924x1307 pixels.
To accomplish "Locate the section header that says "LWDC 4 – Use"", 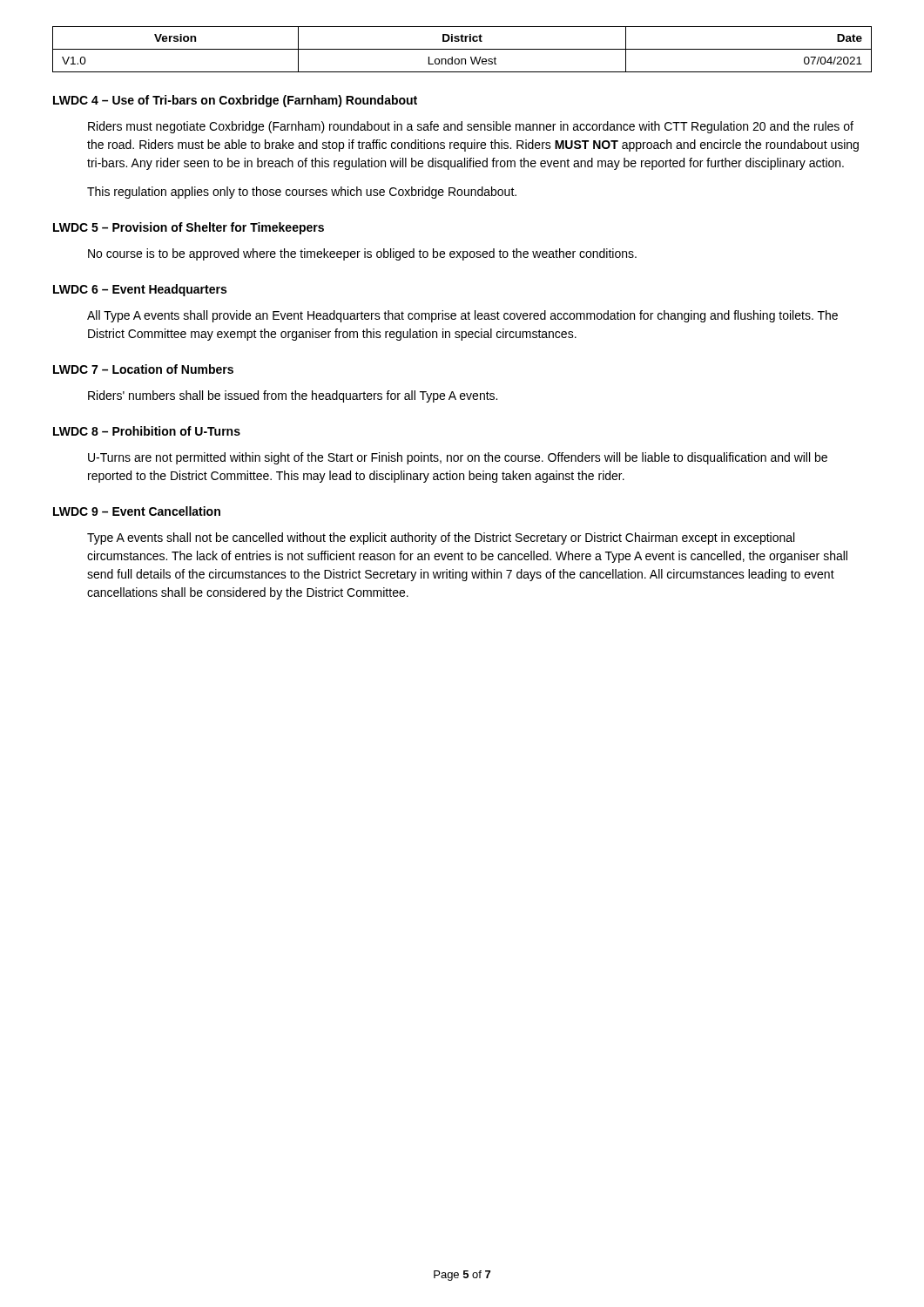I will (x=235, y=100).
